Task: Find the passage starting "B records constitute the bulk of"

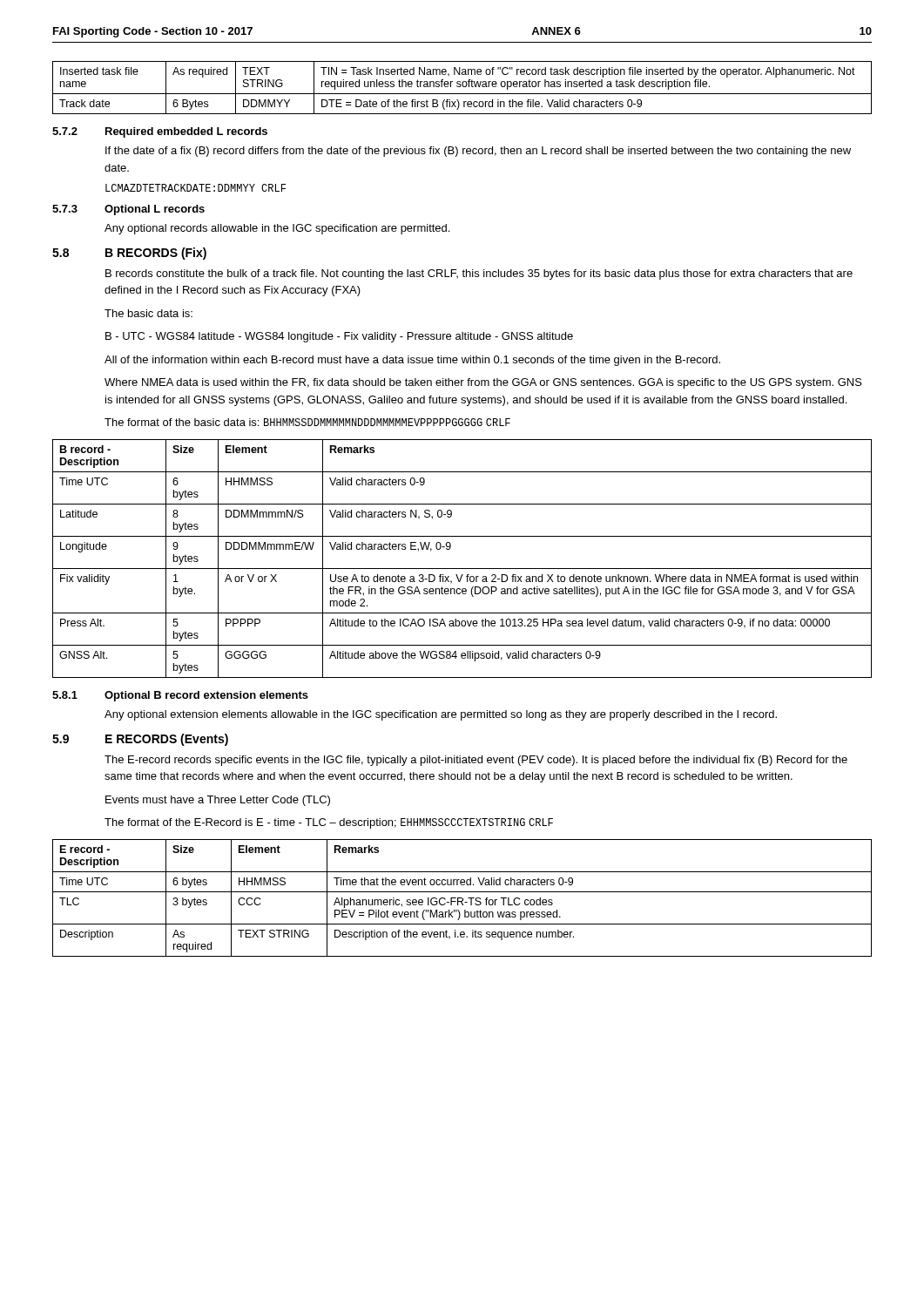Action: [479, 281]
